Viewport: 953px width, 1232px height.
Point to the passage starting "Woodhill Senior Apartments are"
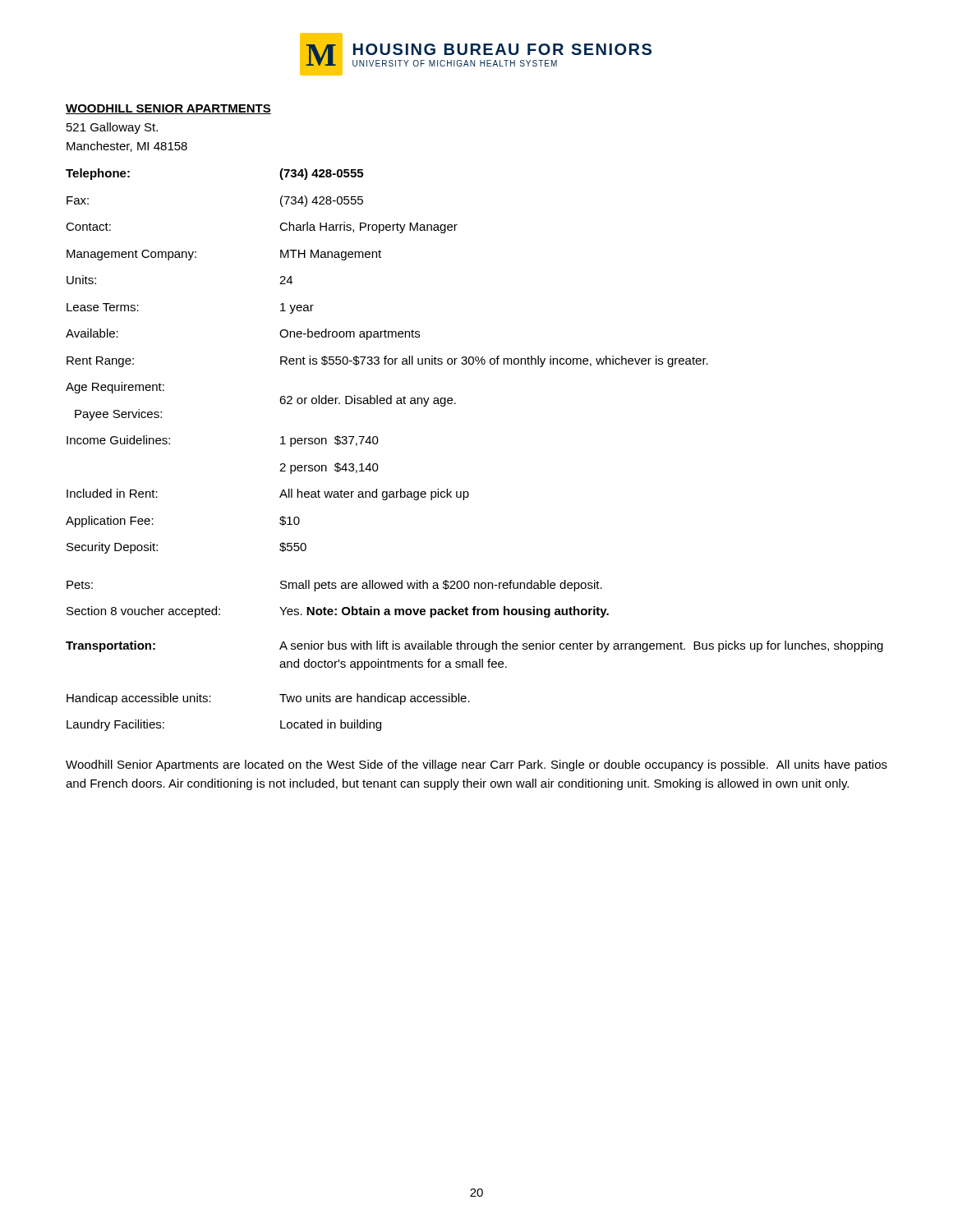tap(476, 773)
